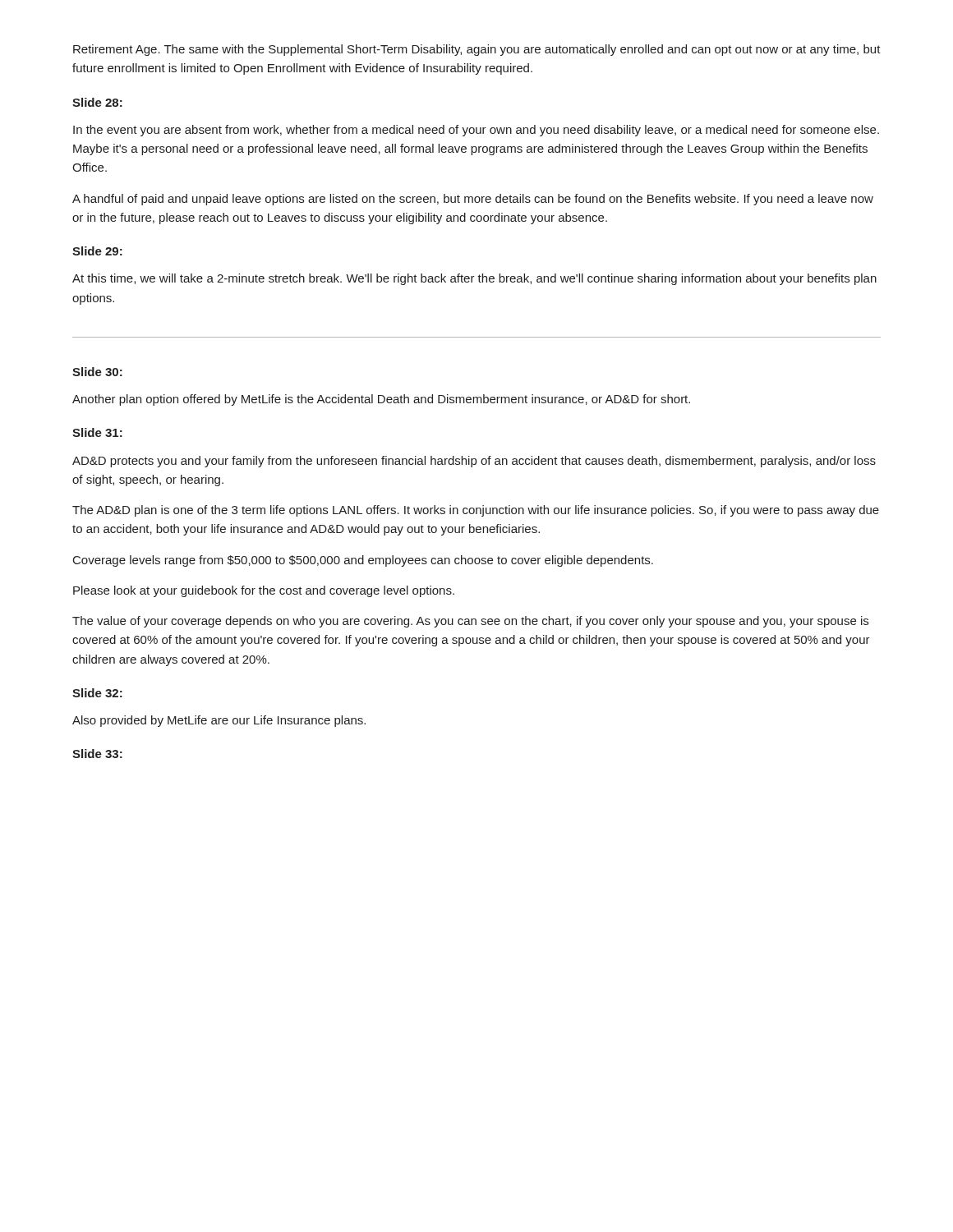This screenshot has height=1232, width=953.
Task: Select the text block that says "Another plan option offered by MetLife"
Action: [382, 399]
